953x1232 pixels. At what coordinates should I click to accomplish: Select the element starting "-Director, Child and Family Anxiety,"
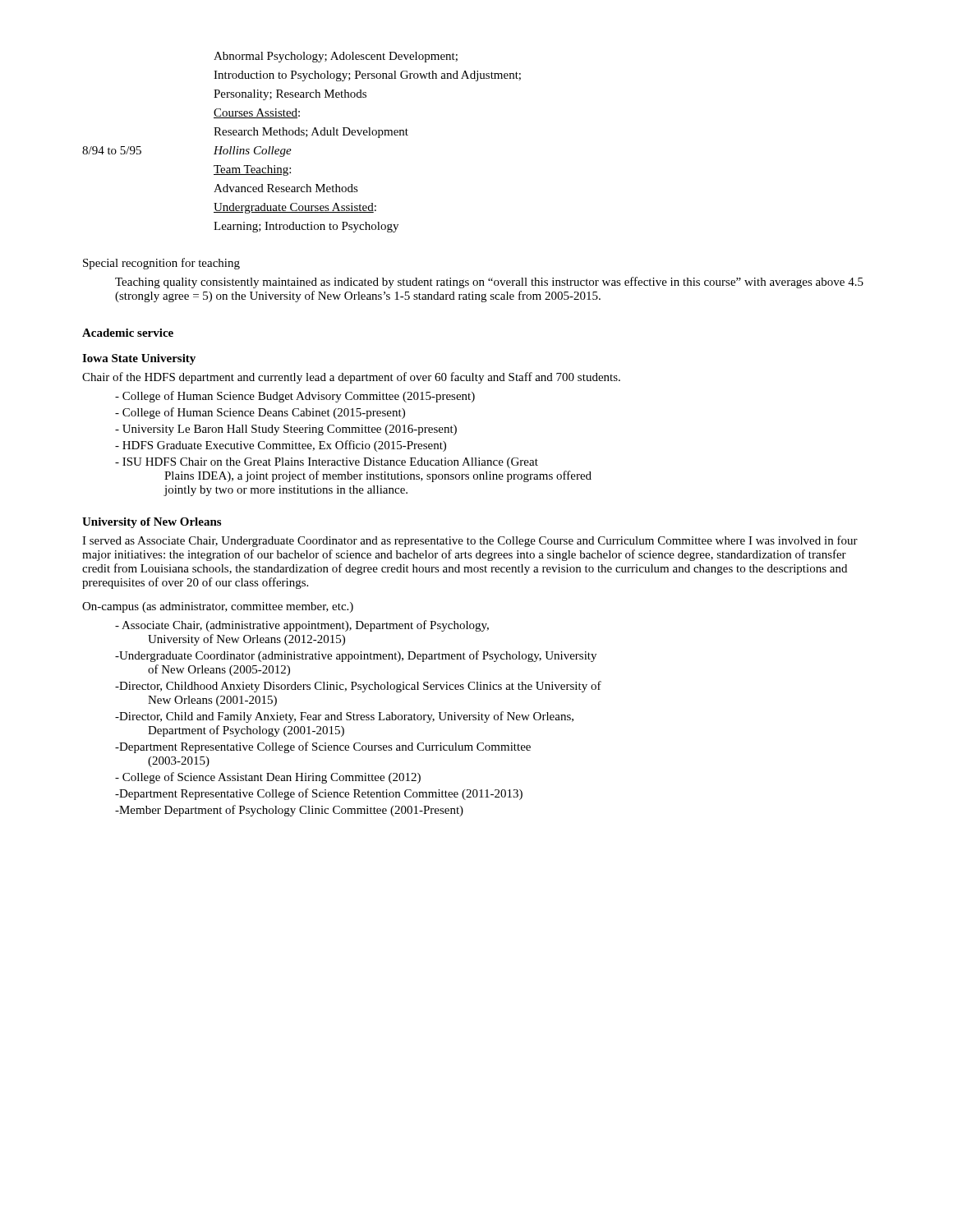pyautogui.click(x=345, y=723)
